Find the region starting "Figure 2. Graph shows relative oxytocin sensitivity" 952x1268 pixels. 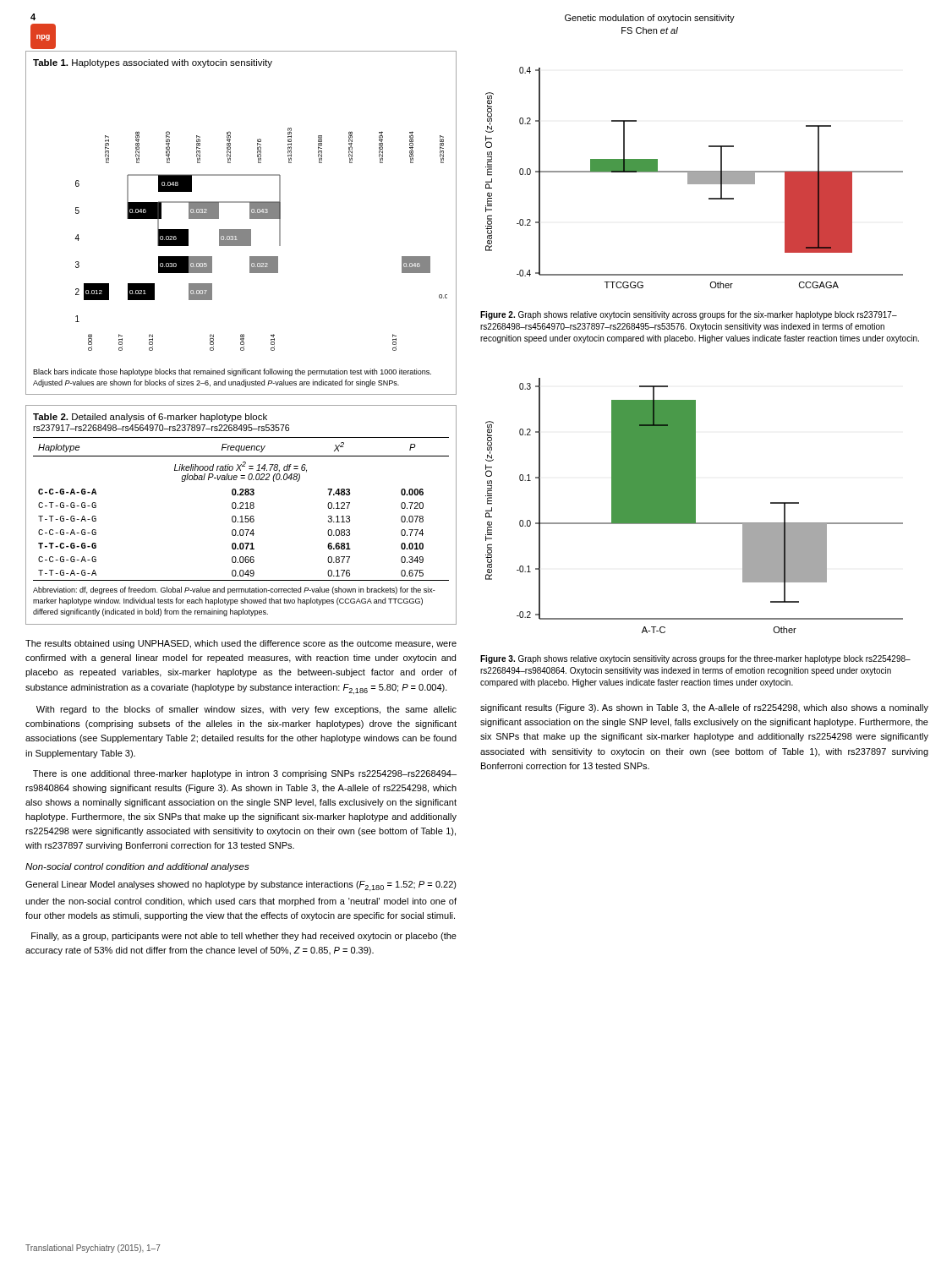(x=700, y=327)
